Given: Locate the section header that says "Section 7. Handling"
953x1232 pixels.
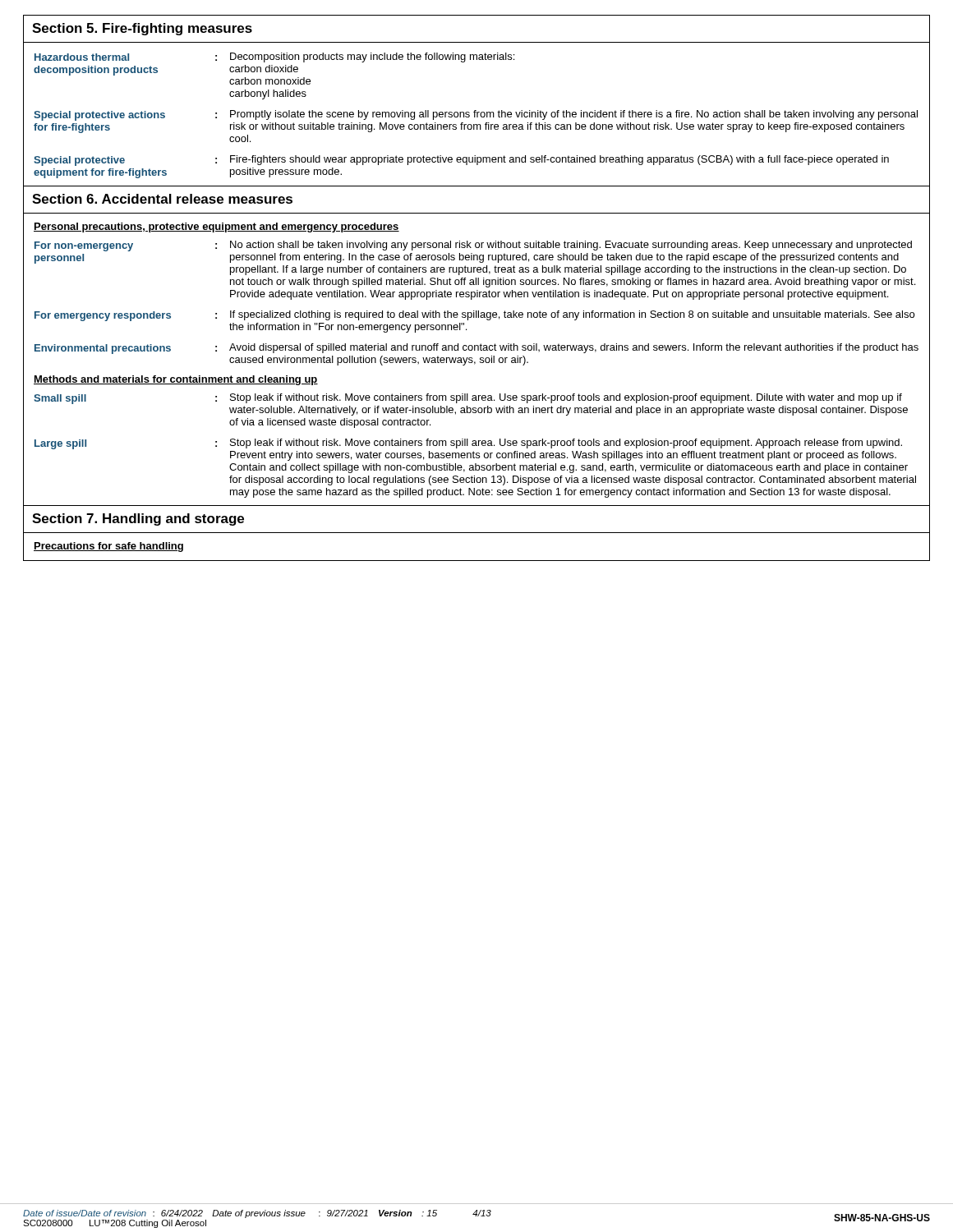Looking at the screenshot, I should click(x=138, y=519).
